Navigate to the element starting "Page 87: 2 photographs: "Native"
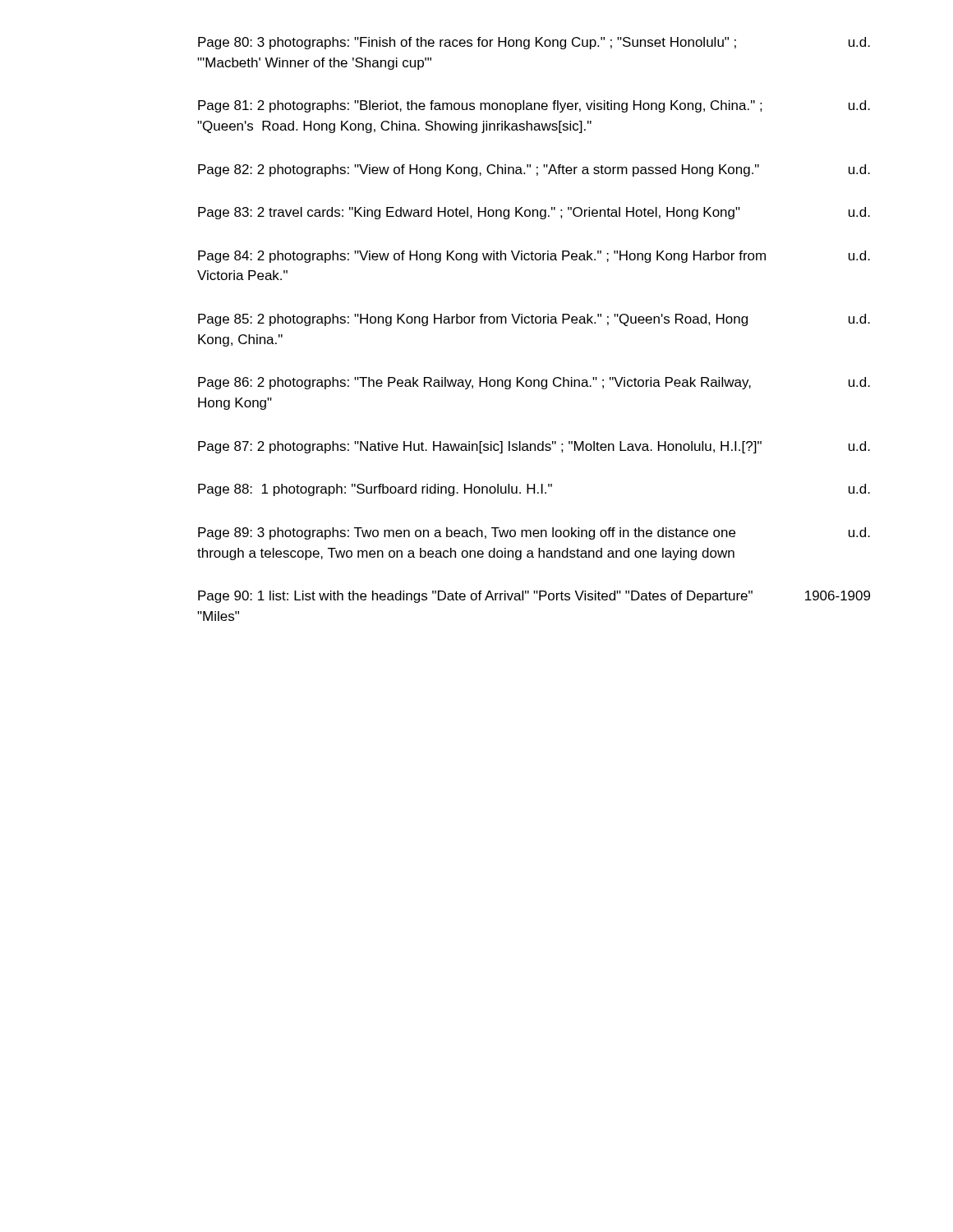This screenshot has height=1232, width=953. (534, 447)
